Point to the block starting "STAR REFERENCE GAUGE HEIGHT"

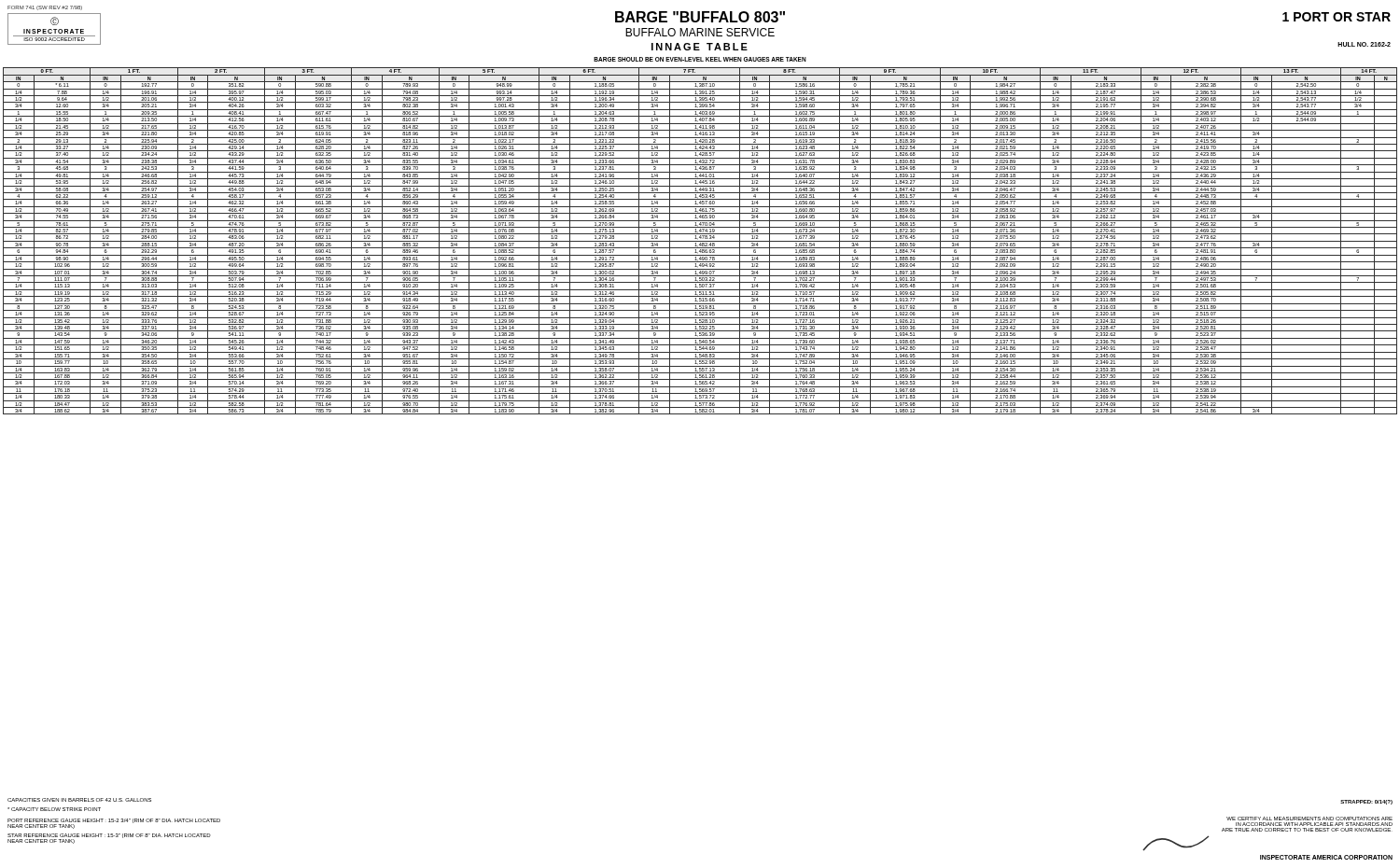109,838
